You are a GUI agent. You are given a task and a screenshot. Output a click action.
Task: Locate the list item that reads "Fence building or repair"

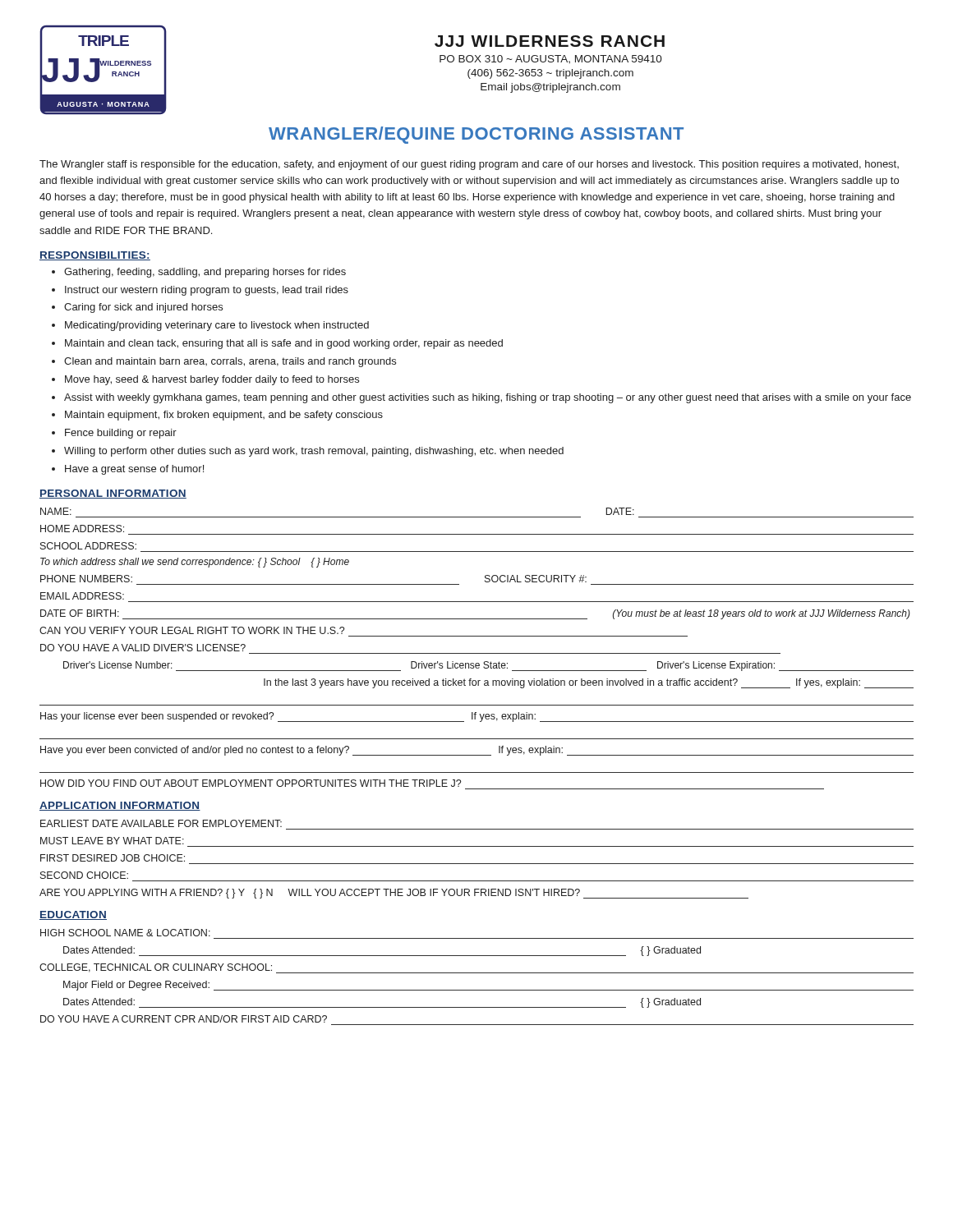(x=120, y=433)
